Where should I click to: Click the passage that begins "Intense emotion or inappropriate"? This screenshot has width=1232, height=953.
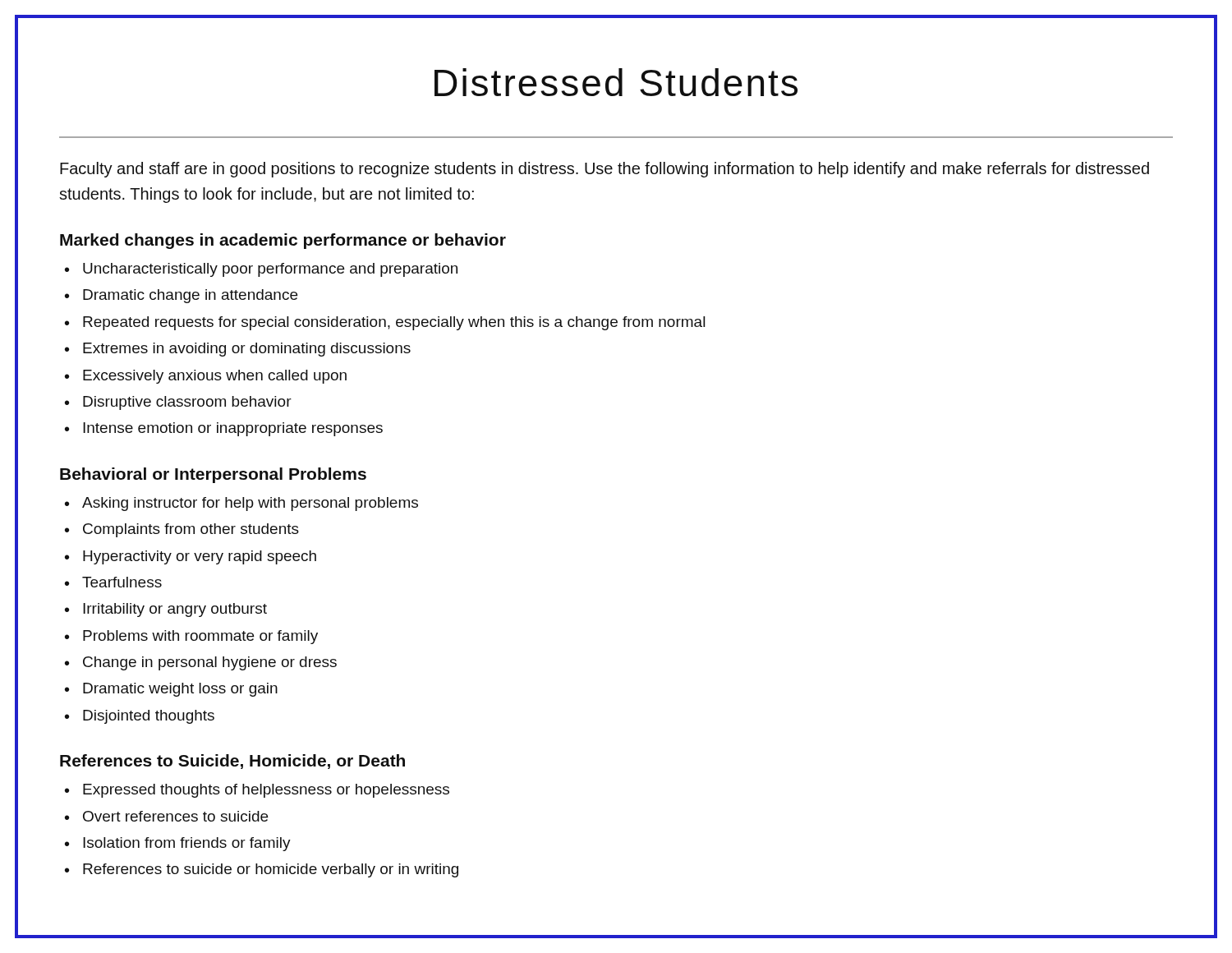(x=233, y=428)
